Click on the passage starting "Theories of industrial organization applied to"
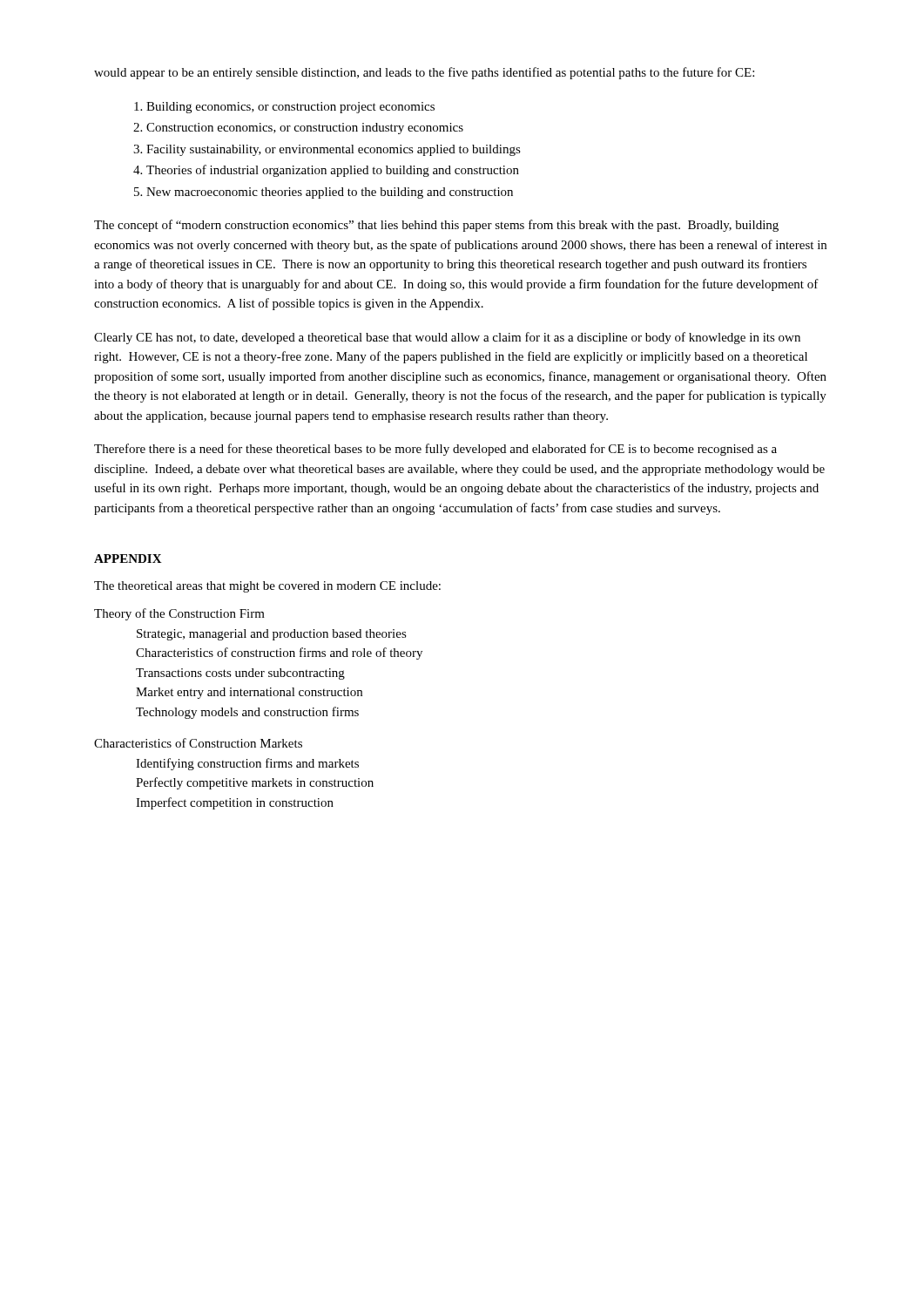Screen dimensions: 1307x924 point(333,170)
